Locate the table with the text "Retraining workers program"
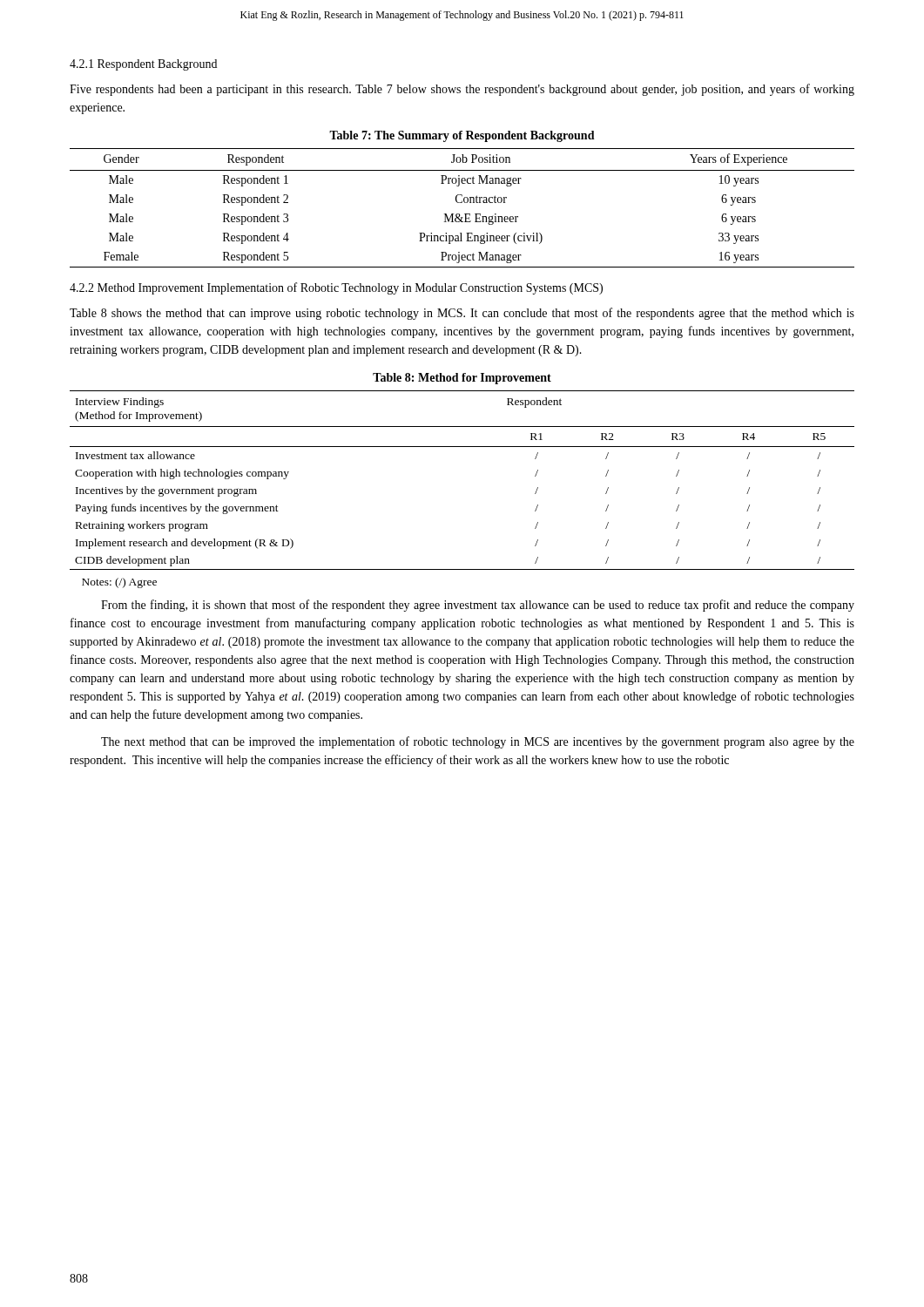Image resolution: width=924 pixels, height=1307 pixels. 462,480
